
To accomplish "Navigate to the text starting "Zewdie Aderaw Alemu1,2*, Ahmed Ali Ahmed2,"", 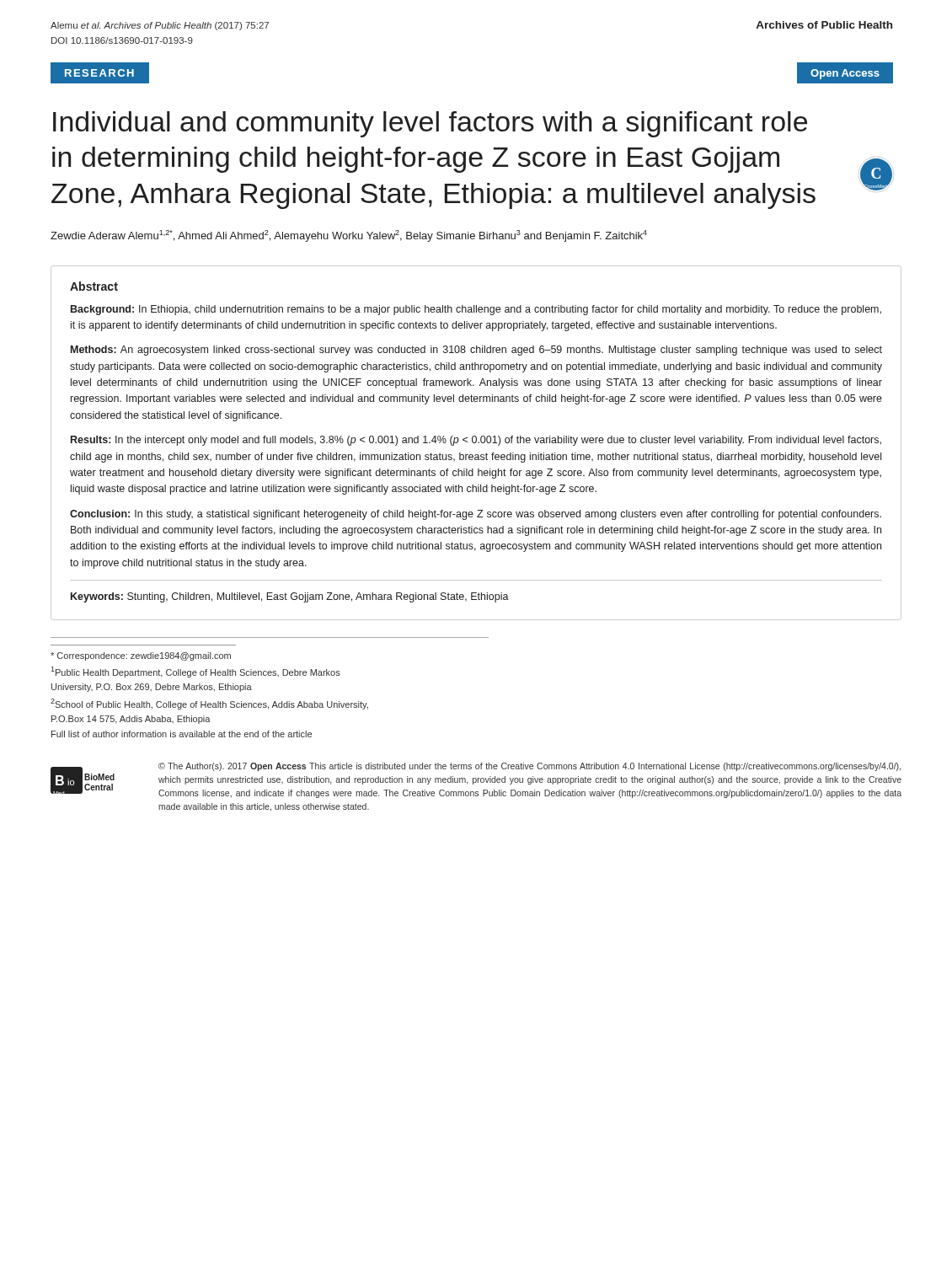I will 349,235.
